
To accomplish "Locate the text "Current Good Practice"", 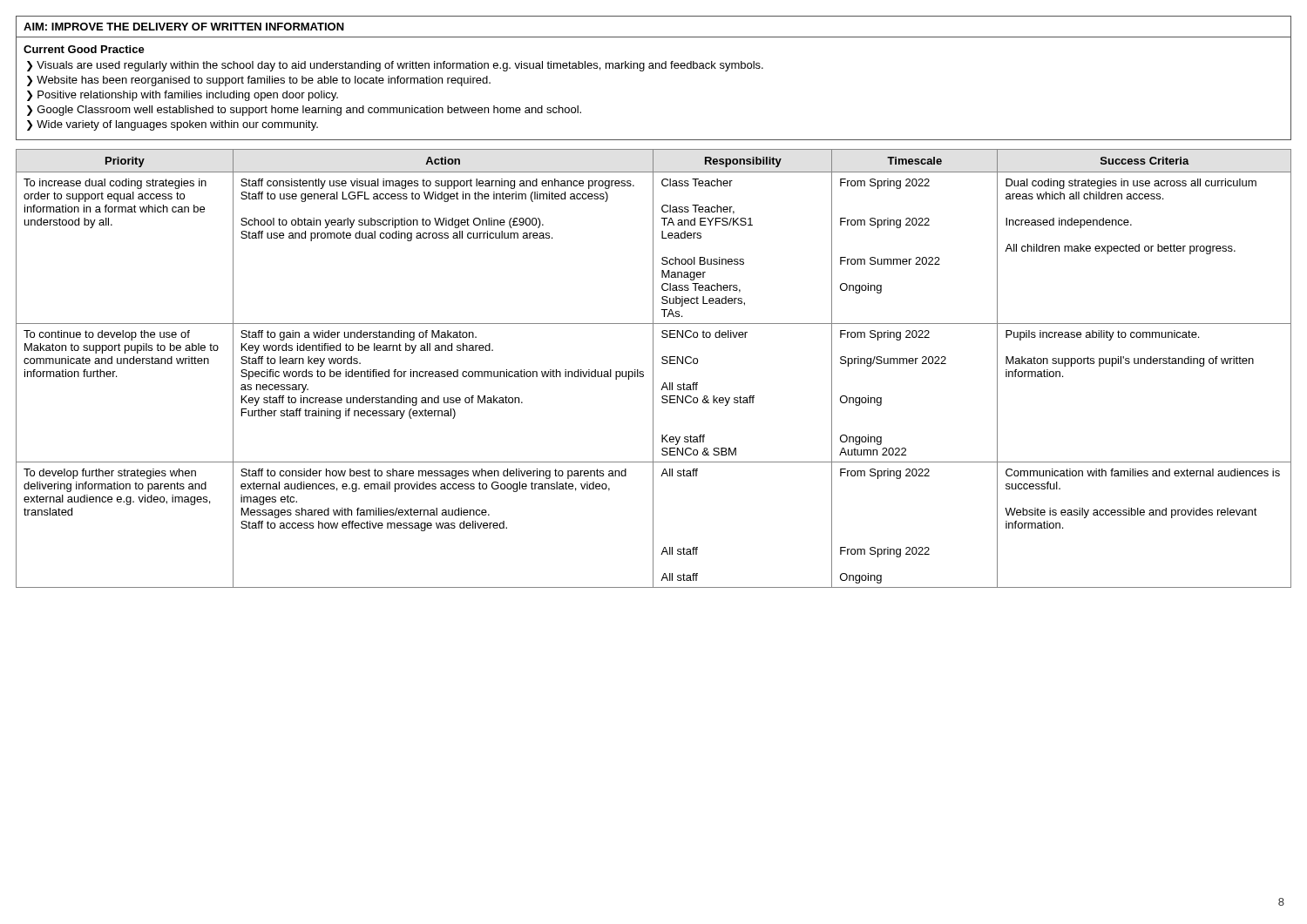I will point(84,49).
